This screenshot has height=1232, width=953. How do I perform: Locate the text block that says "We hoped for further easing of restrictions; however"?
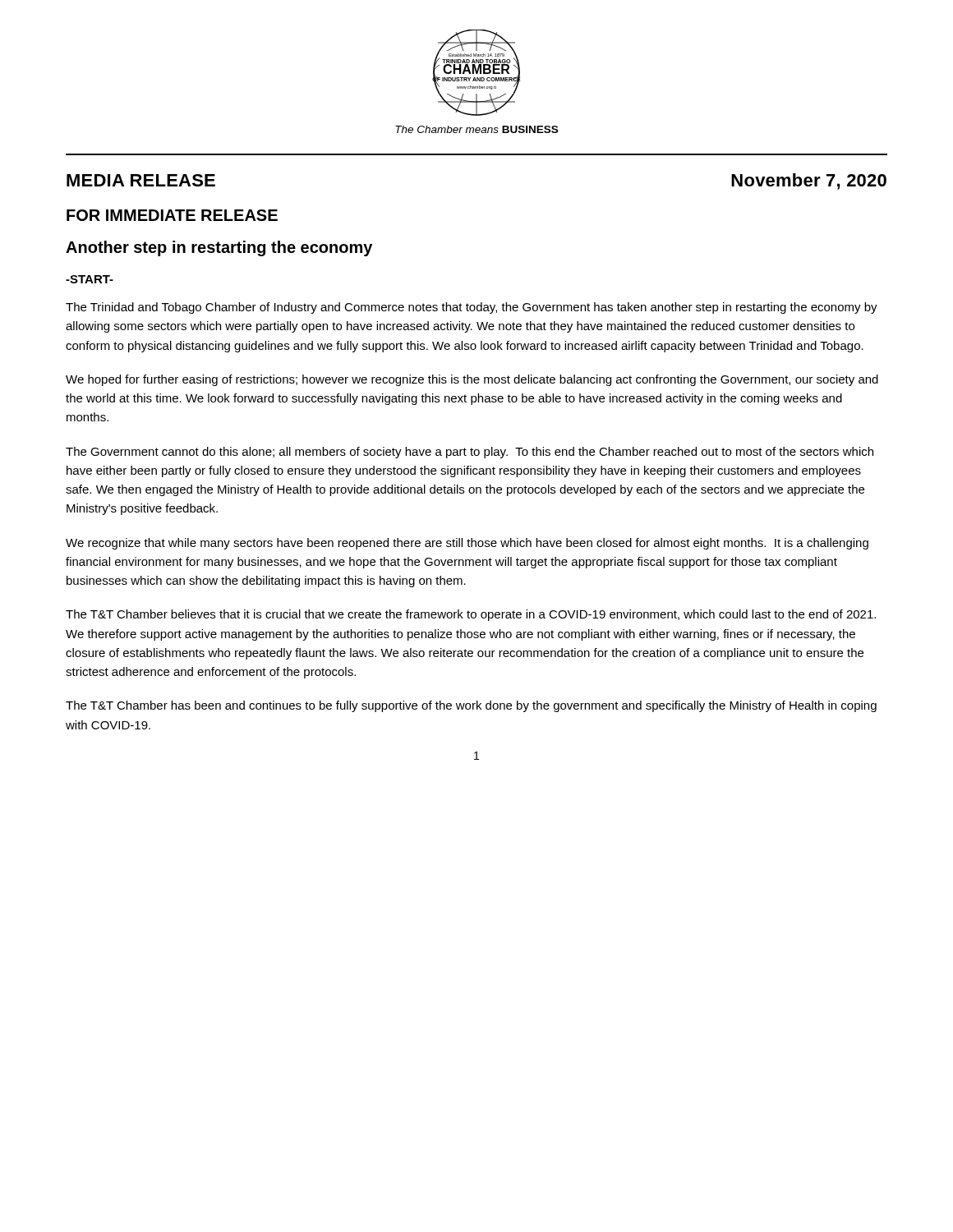(x=472, y=398)
